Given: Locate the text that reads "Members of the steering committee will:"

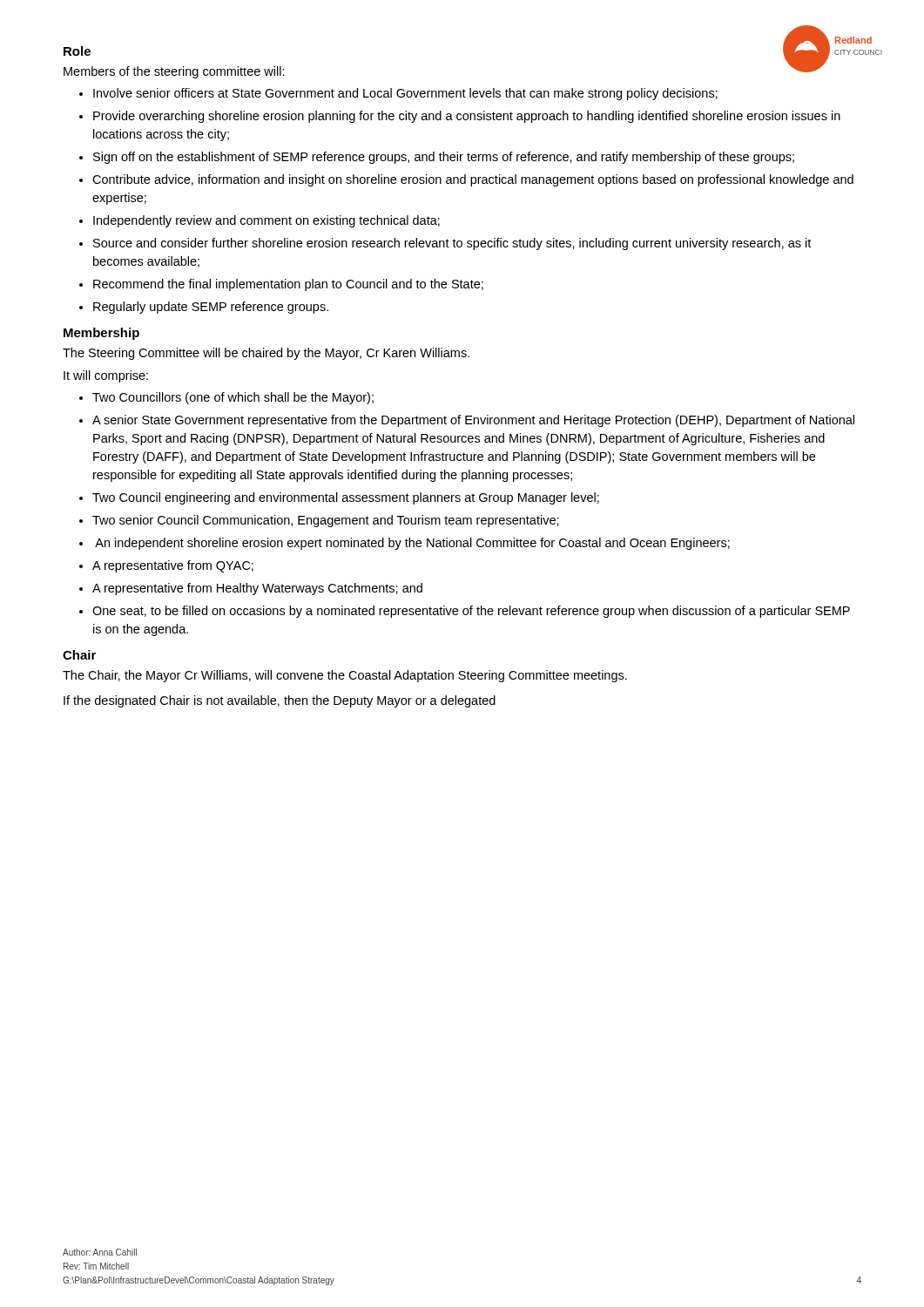Looking at the screenshot, I should tap(174, 71).
